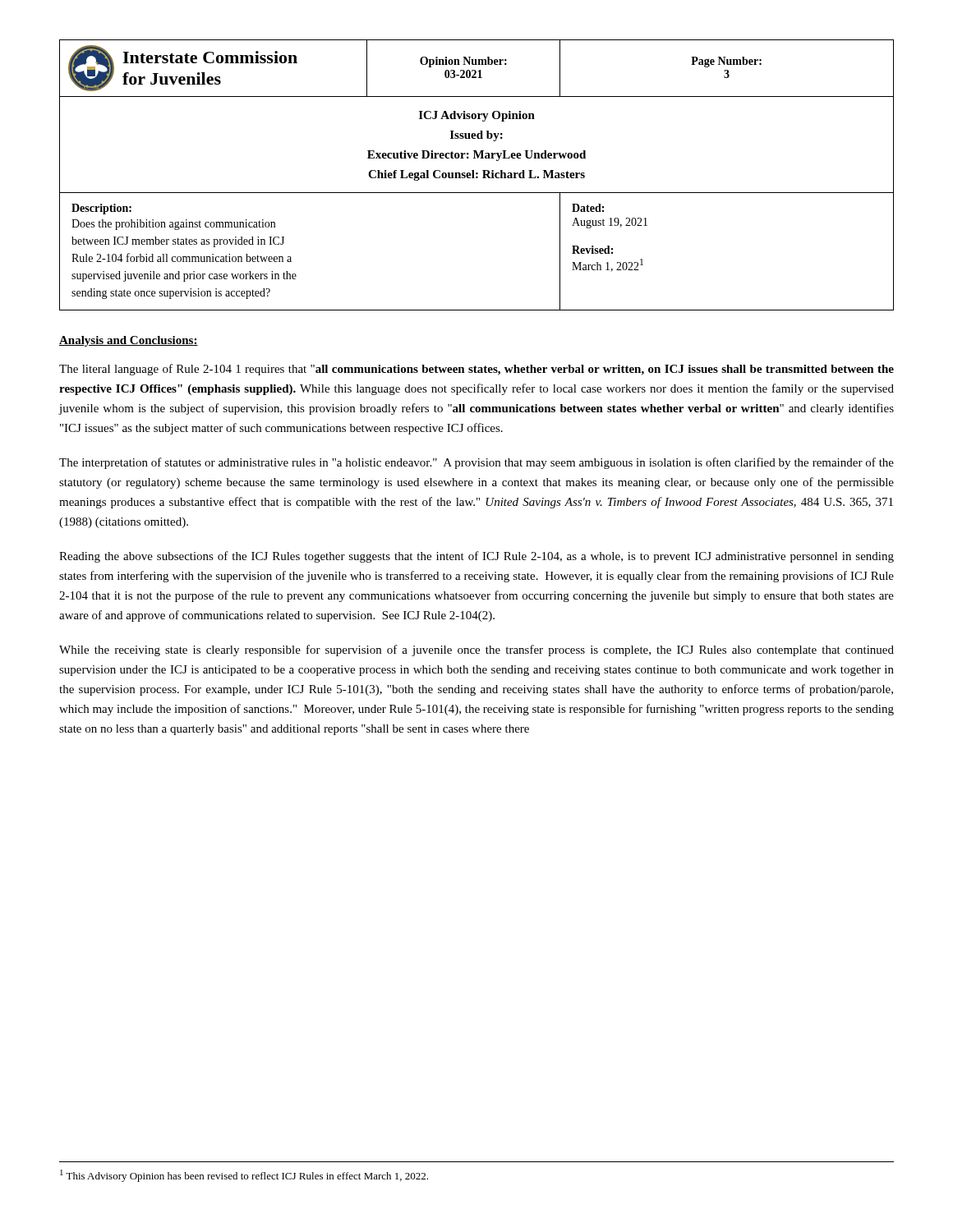Find "Analysis and Conclusions:" on this page

[128, 340]
